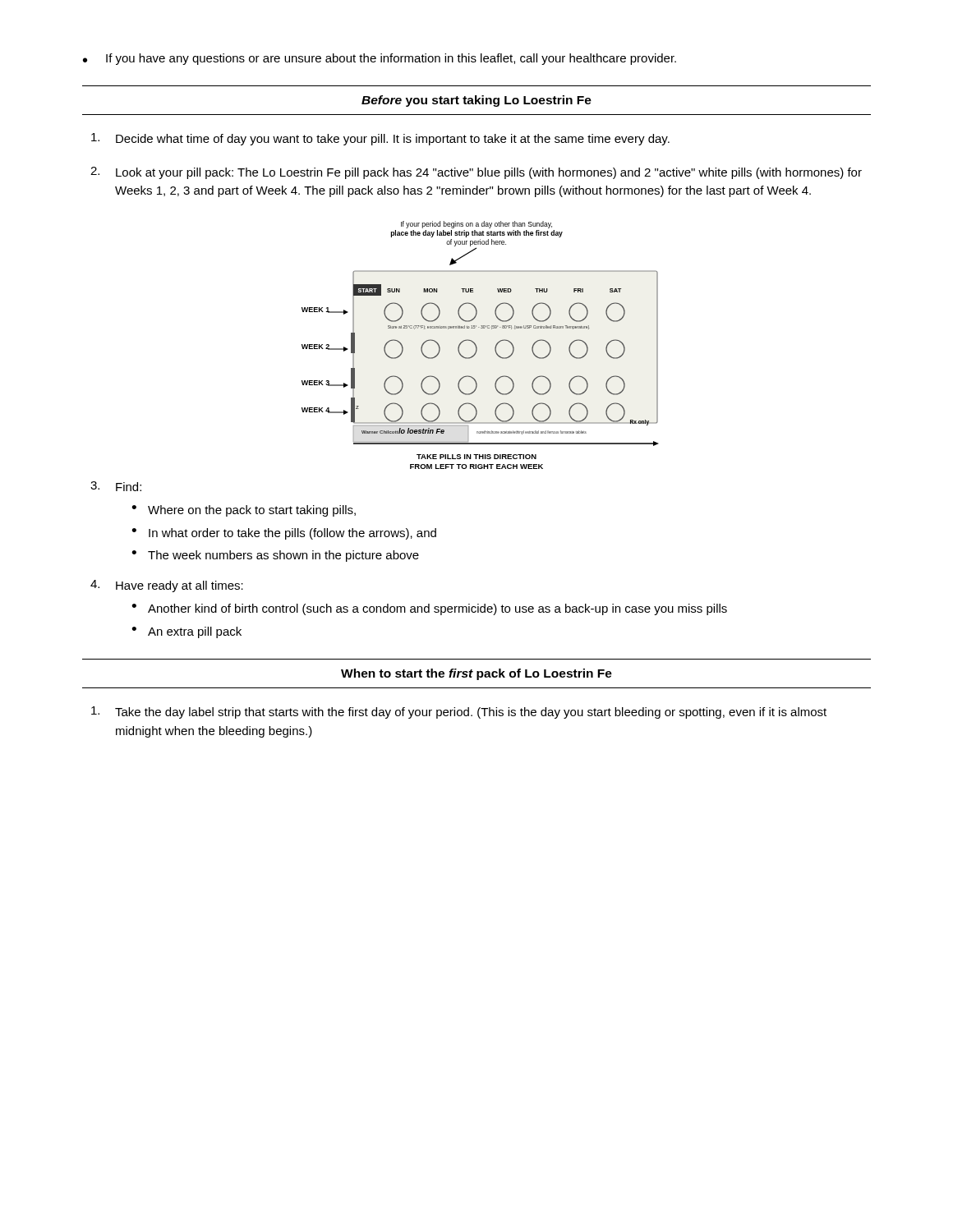
Task: Find the list item that reads "Decide what time of day you"
Action: (380, 139)
